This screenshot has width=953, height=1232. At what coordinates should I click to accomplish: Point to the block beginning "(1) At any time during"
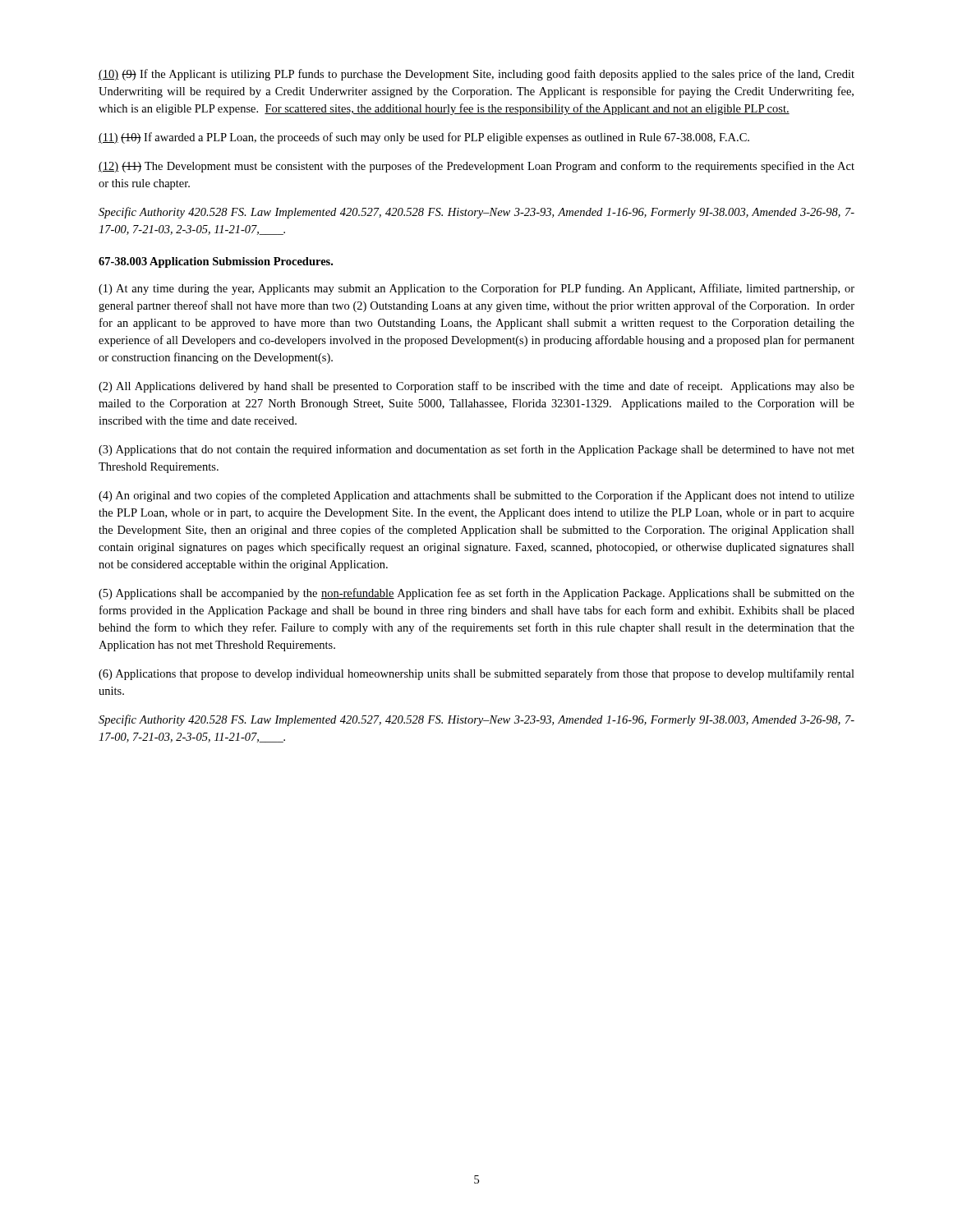476,323
